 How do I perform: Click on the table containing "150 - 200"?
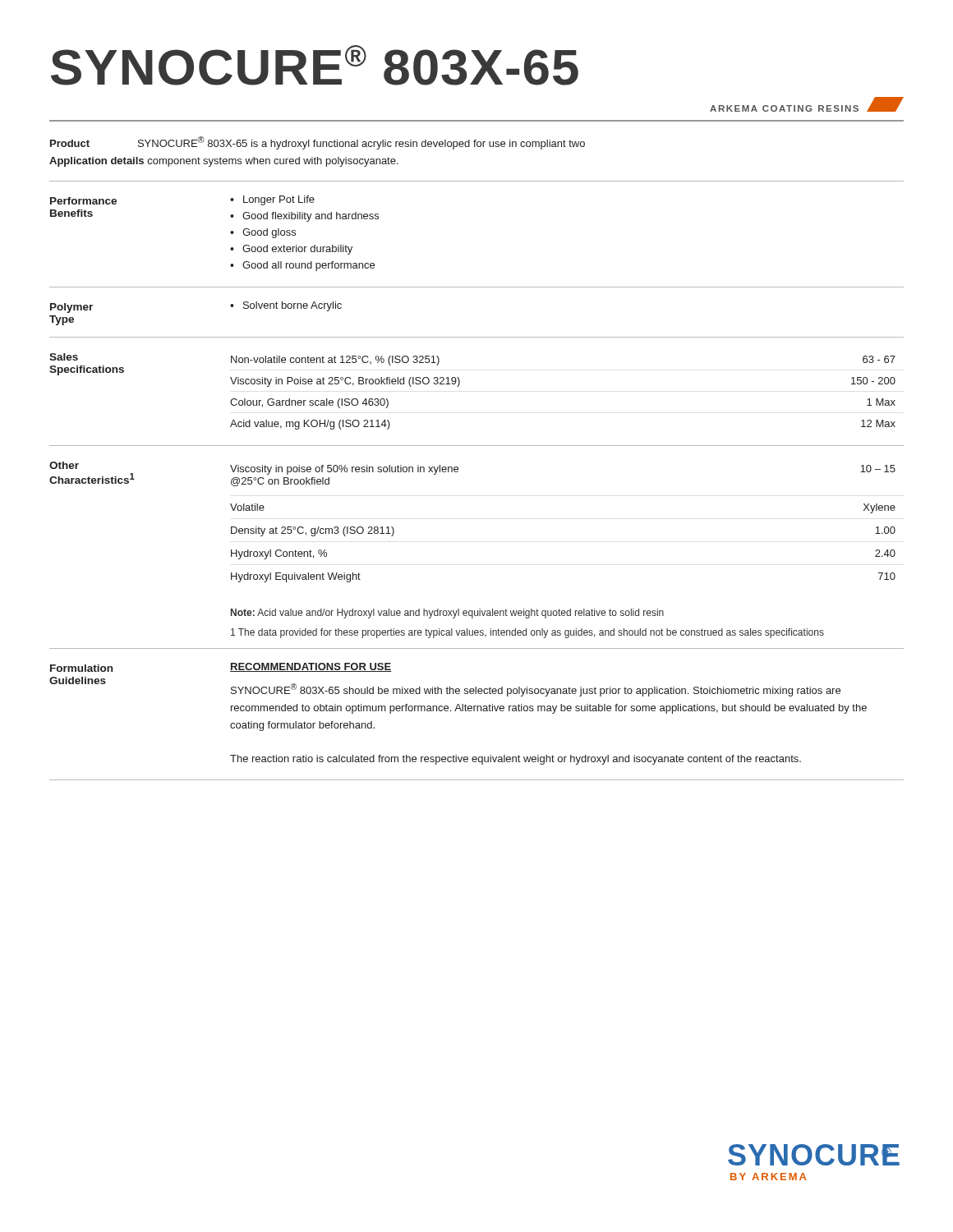pos(567,391)
